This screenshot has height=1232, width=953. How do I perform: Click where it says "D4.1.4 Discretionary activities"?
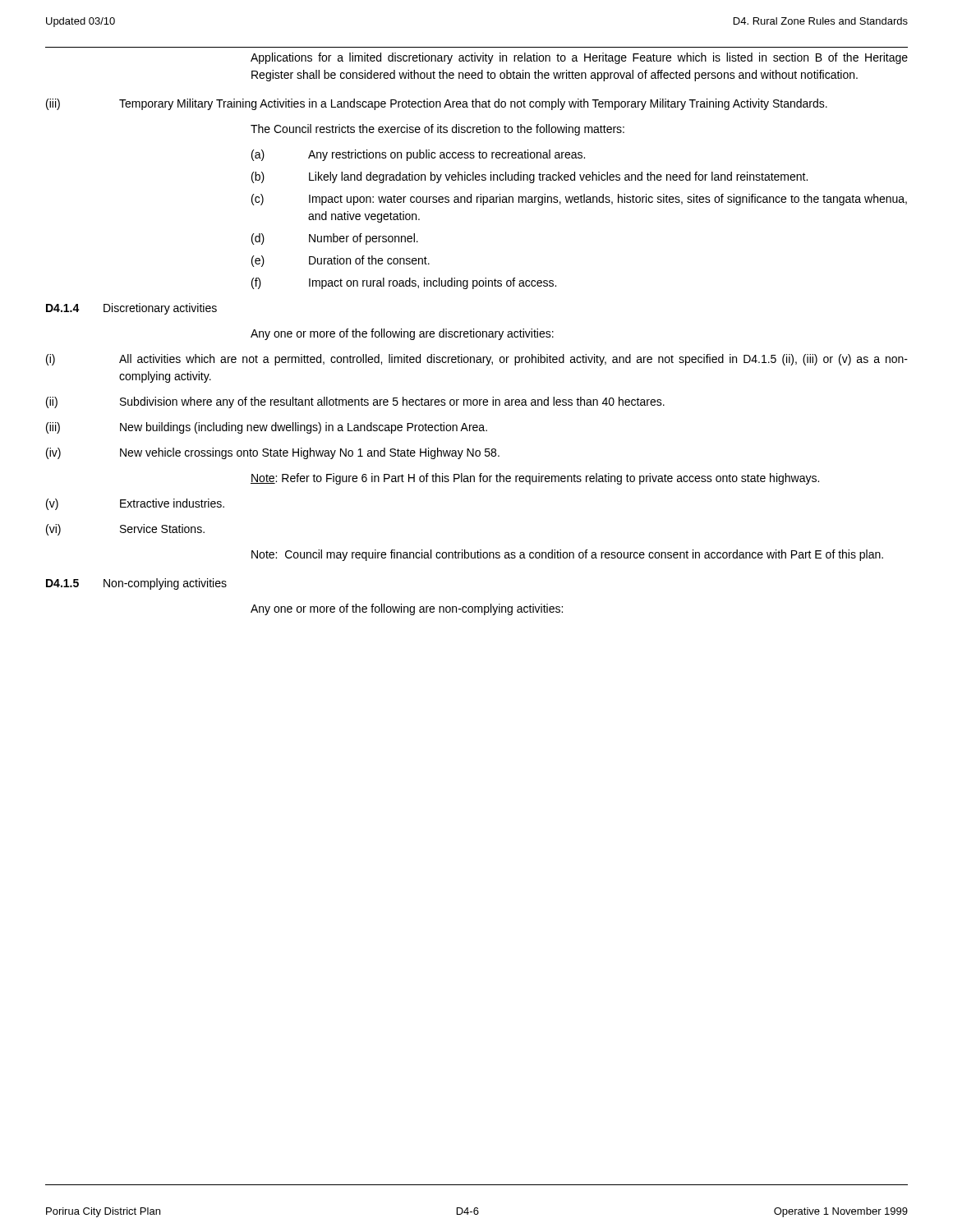[131, 309]
